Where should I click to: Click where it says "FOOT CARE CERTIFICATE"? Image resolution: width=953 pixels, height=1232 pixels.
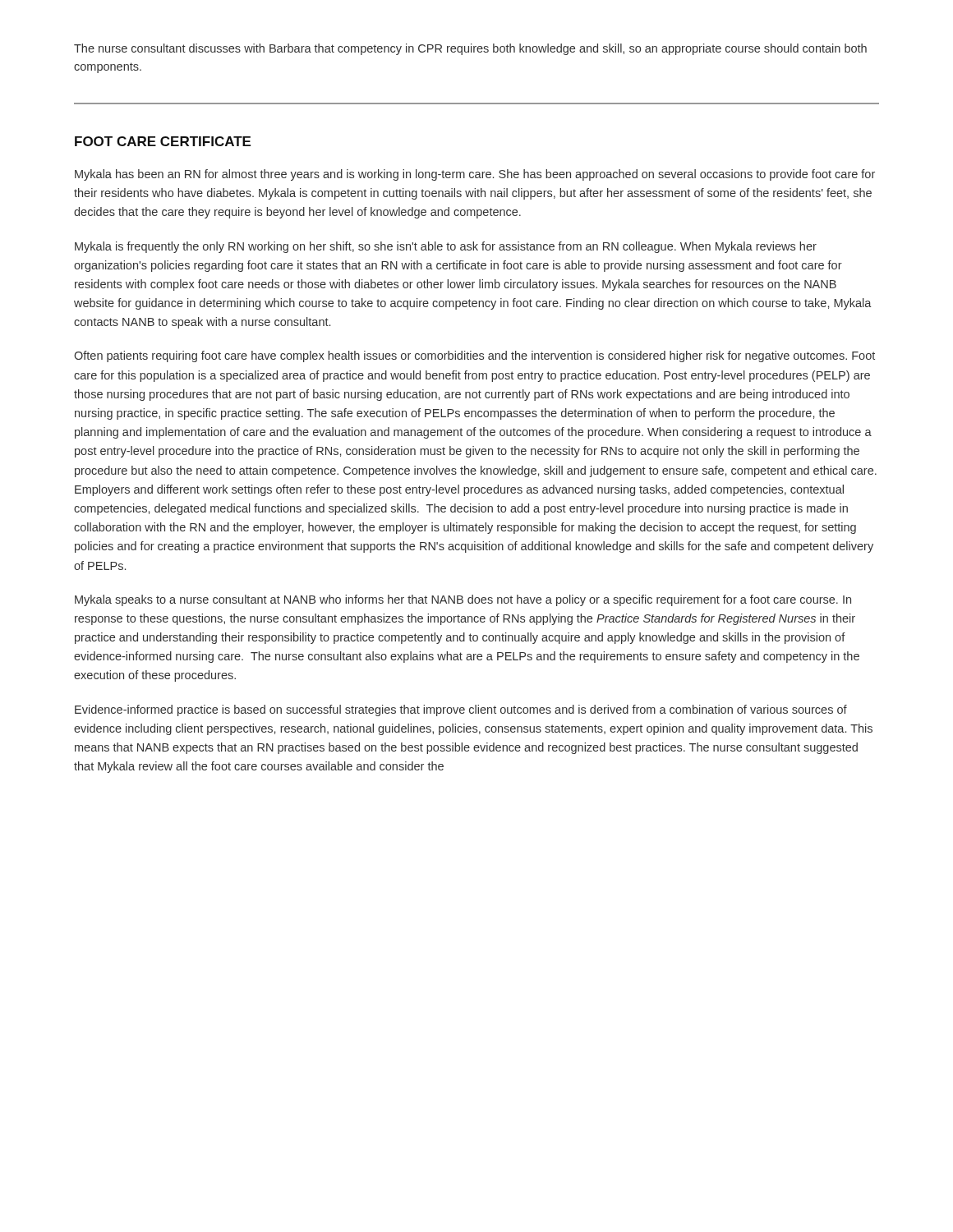pos(163,142)
